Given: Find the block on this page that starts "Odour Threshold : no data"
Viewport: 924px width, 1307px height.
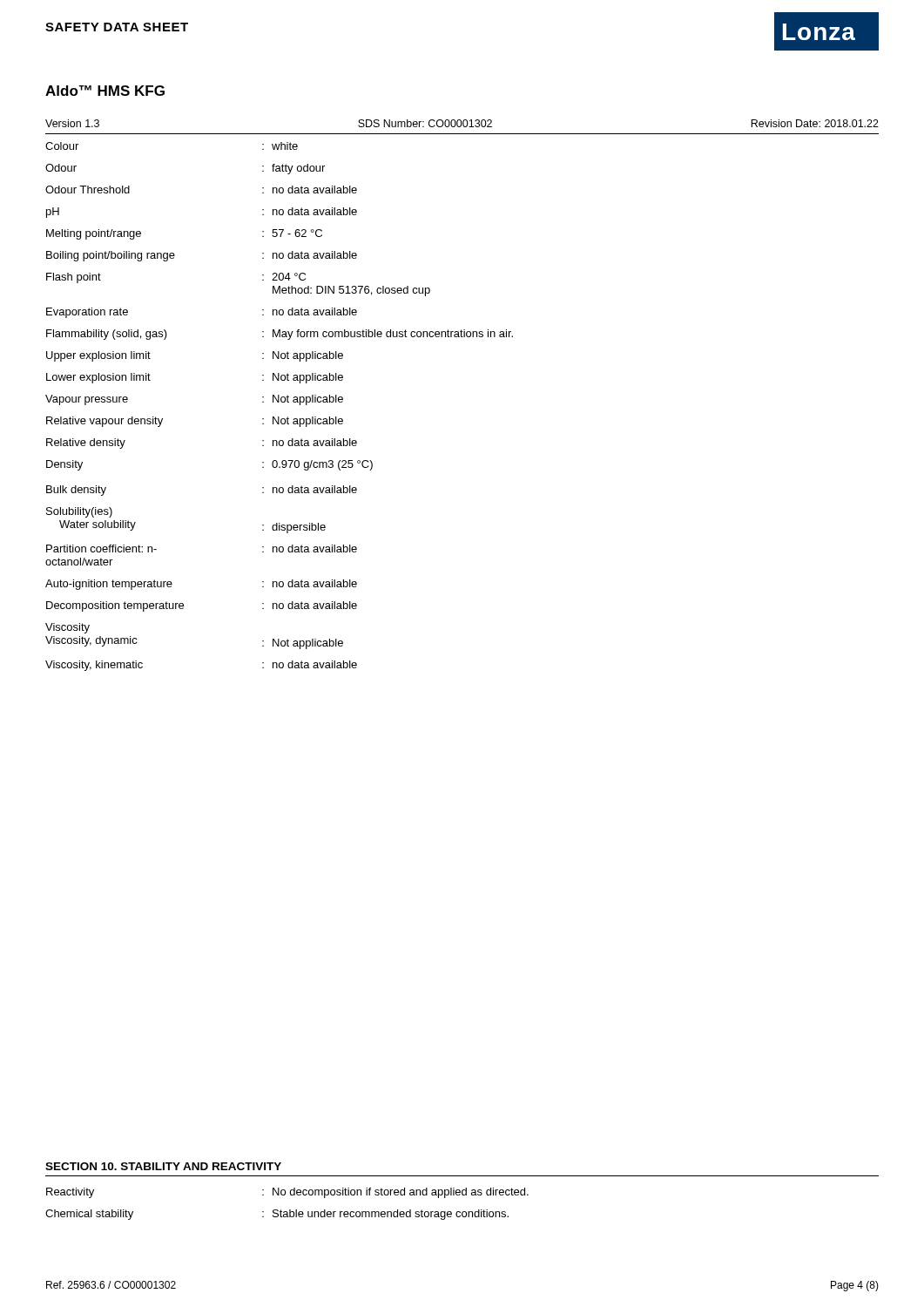Looking at the screenshot, I should point(88,190).
